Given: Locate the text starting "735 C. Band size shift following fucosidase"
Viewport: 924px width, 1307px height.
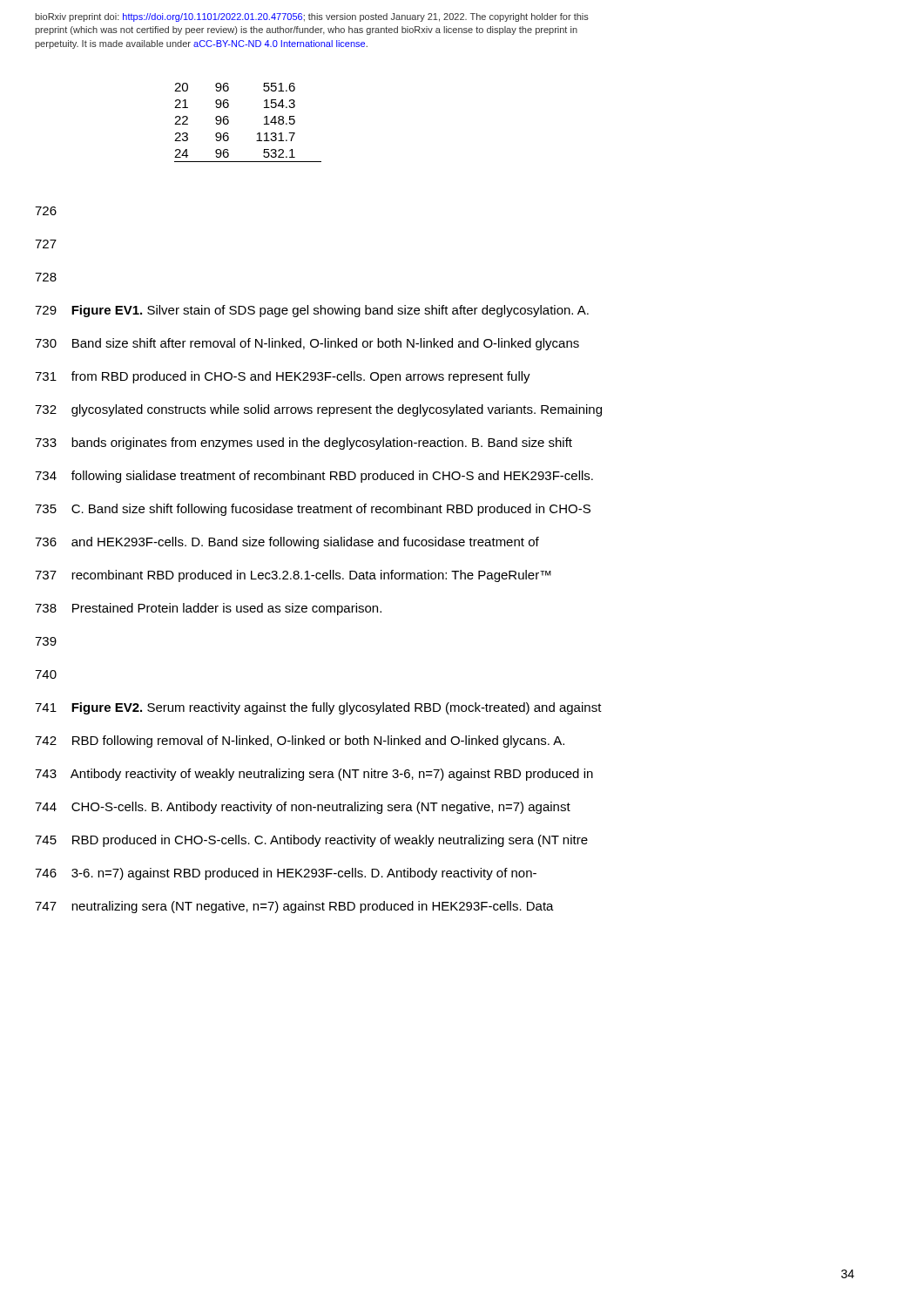Looking at the screenshot, I should point(313,508).
